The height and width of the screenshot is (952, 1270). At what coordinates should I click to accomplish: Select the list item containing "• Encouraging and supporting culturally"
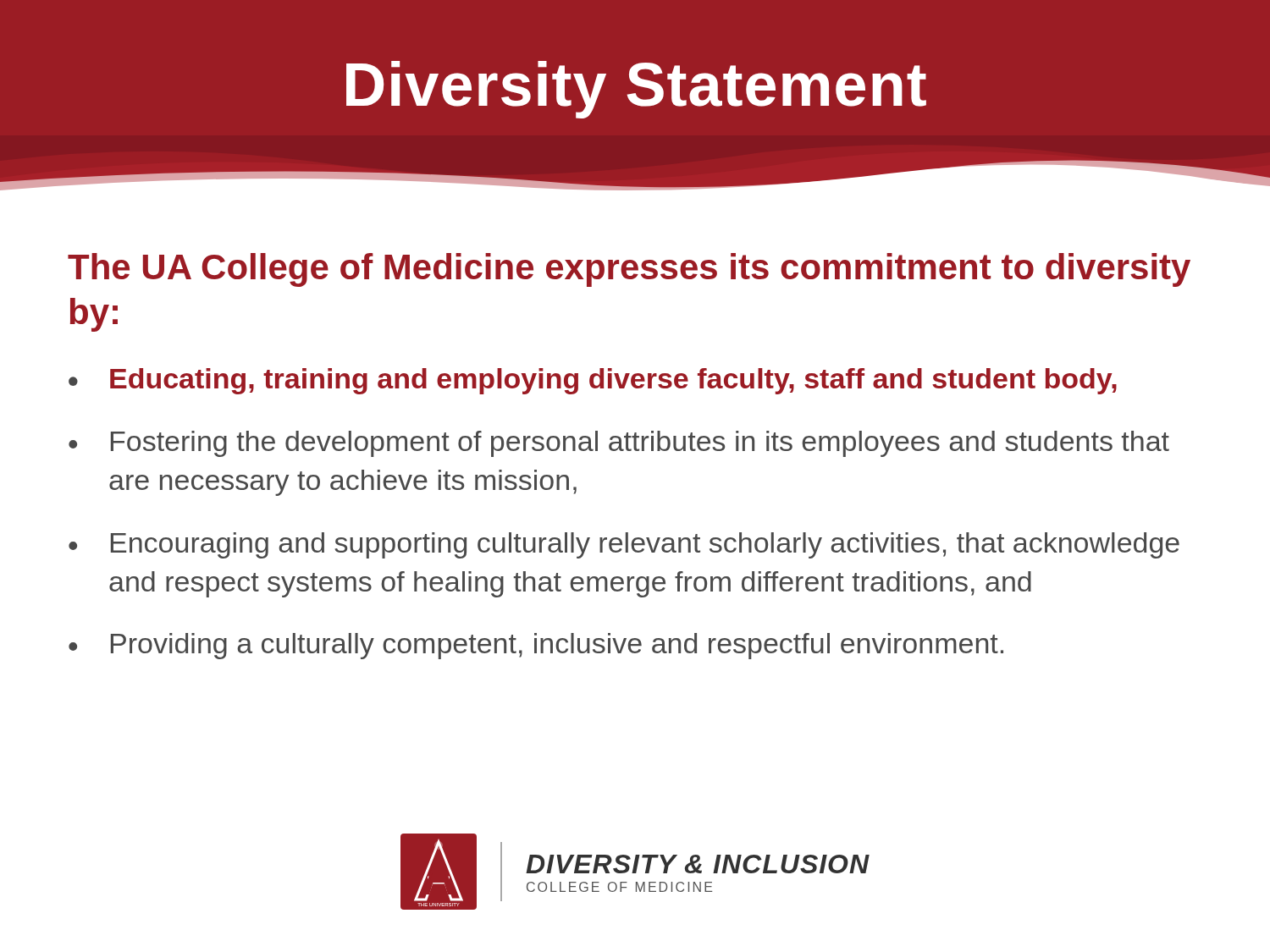click(x=635, y=562)
